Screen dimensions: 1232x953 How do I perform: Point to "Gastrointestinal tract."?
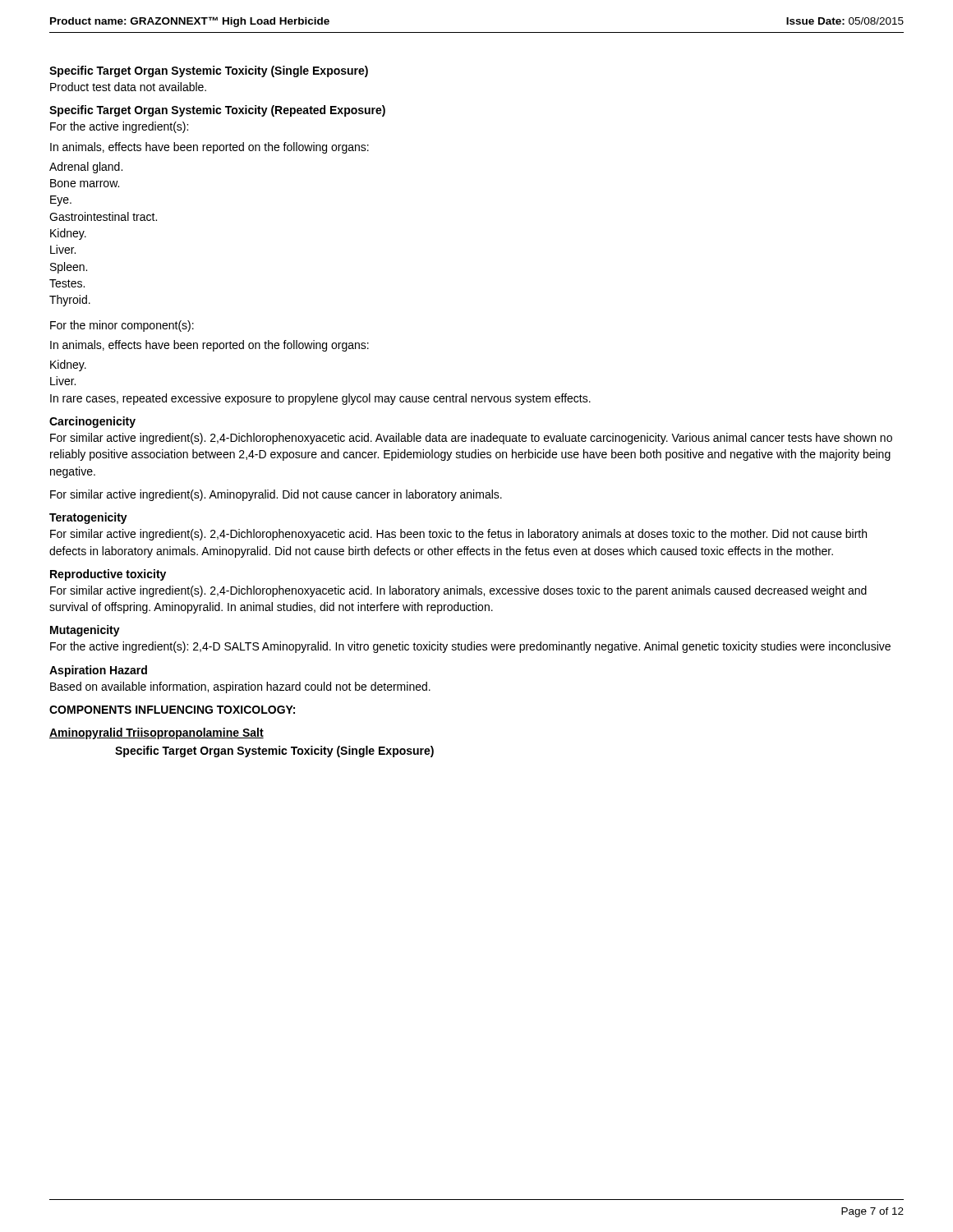pos(104,217)
